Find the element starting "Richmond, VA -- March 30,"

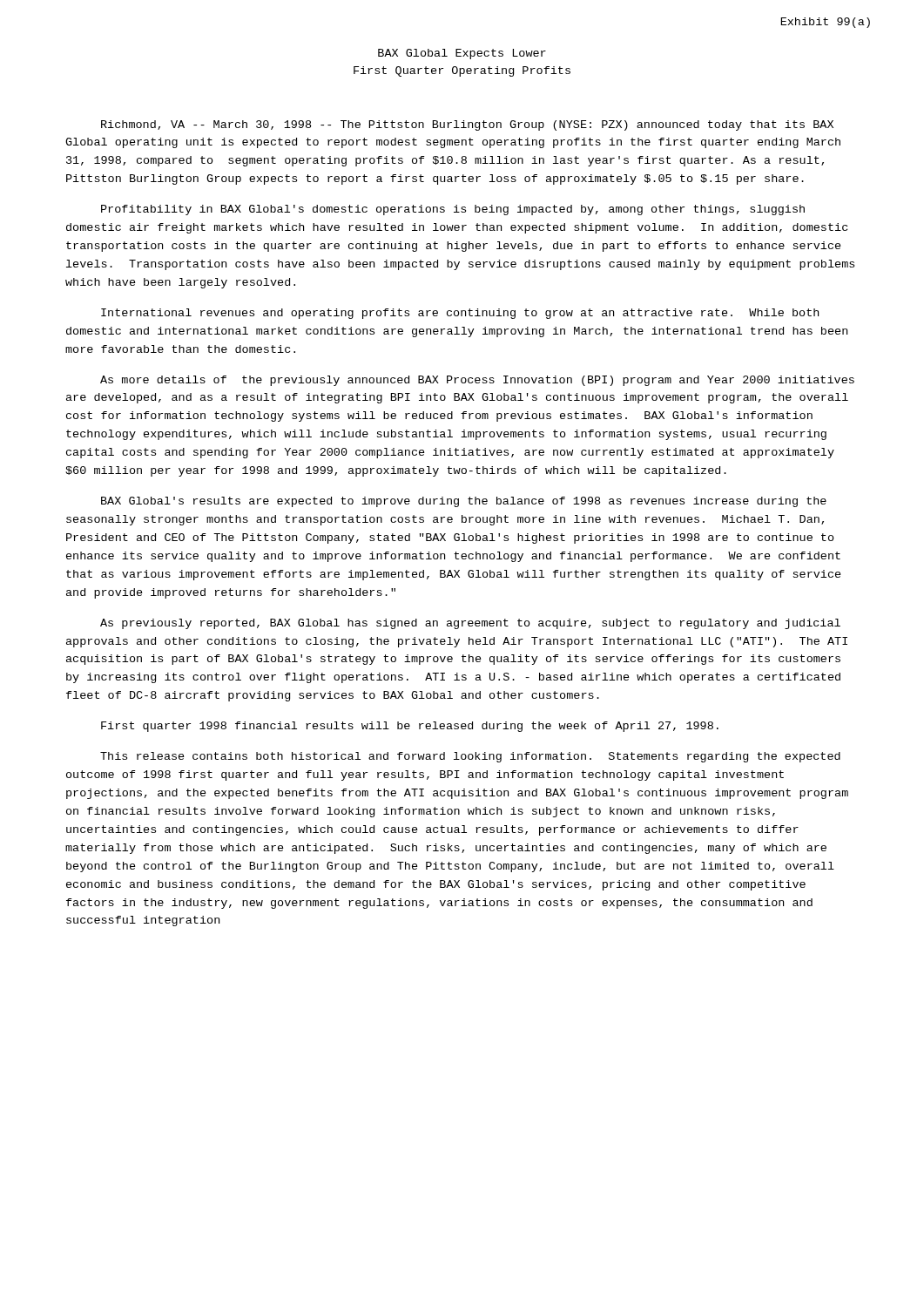point(453,152)
